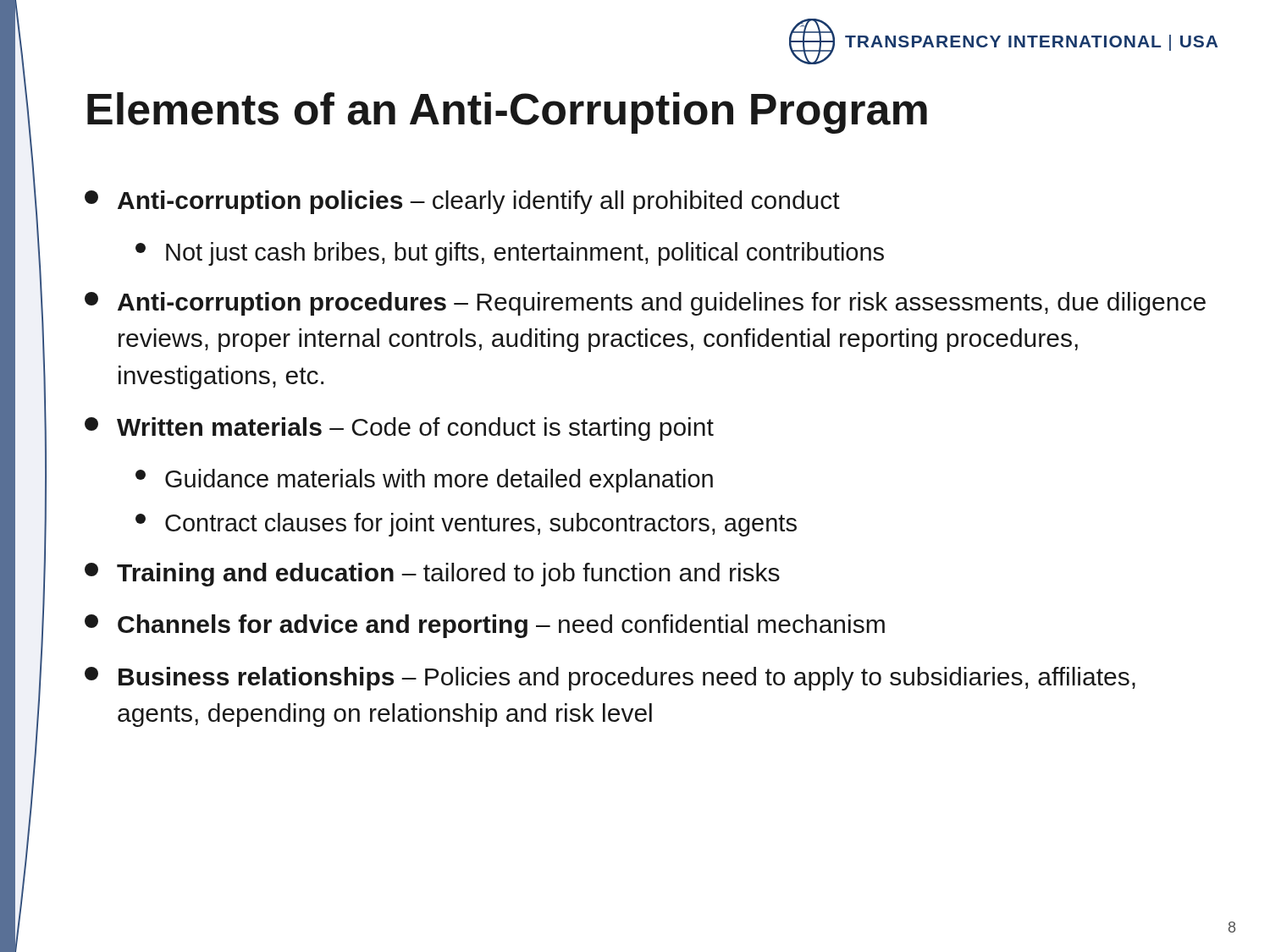Click on the region starting "Anti-corruption procedures – Requirements and guidelines"
This screenshot has height=952, width=1270.
point(652,338)
